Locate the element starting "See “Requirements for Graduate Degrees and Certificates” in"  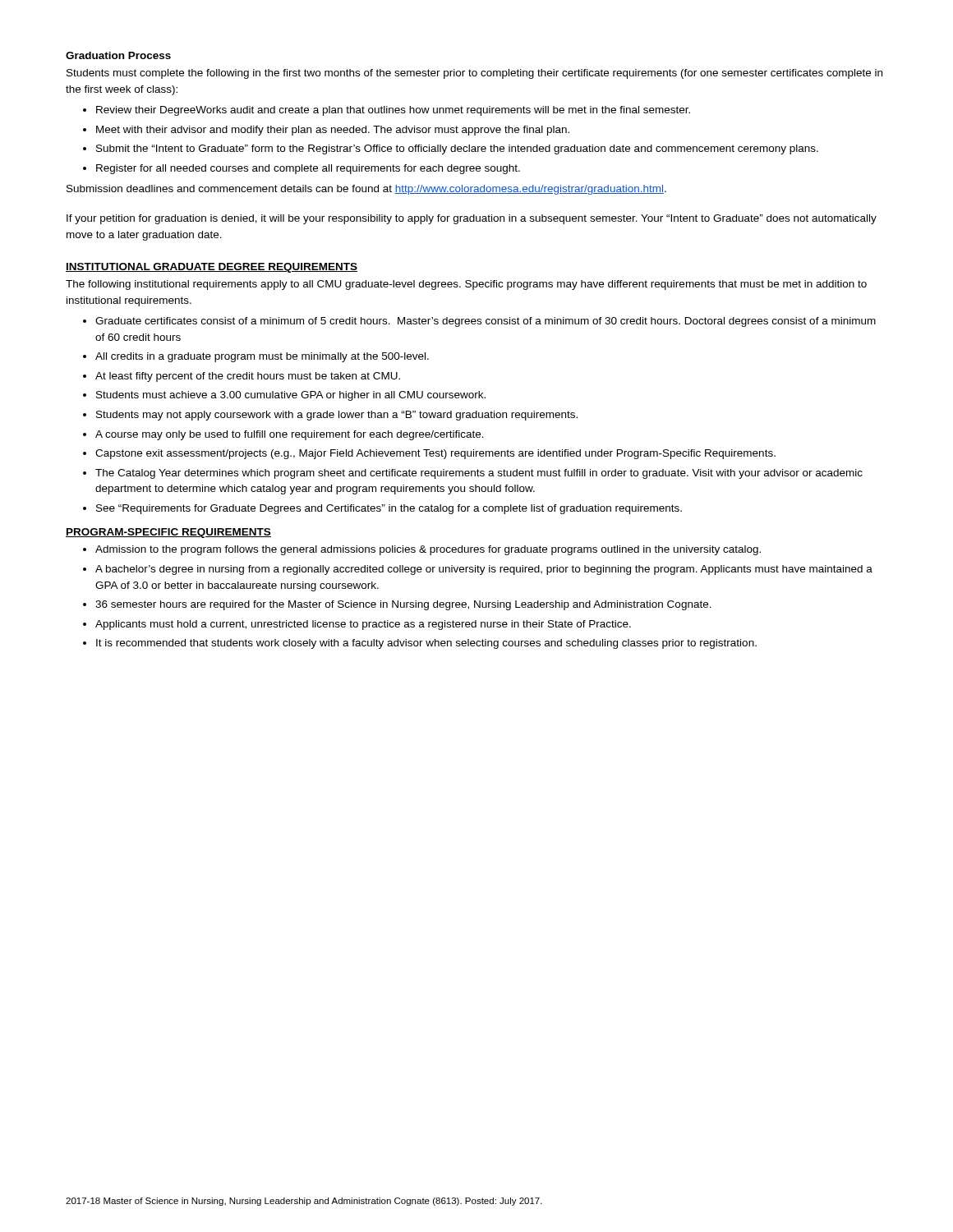point(389,508)
